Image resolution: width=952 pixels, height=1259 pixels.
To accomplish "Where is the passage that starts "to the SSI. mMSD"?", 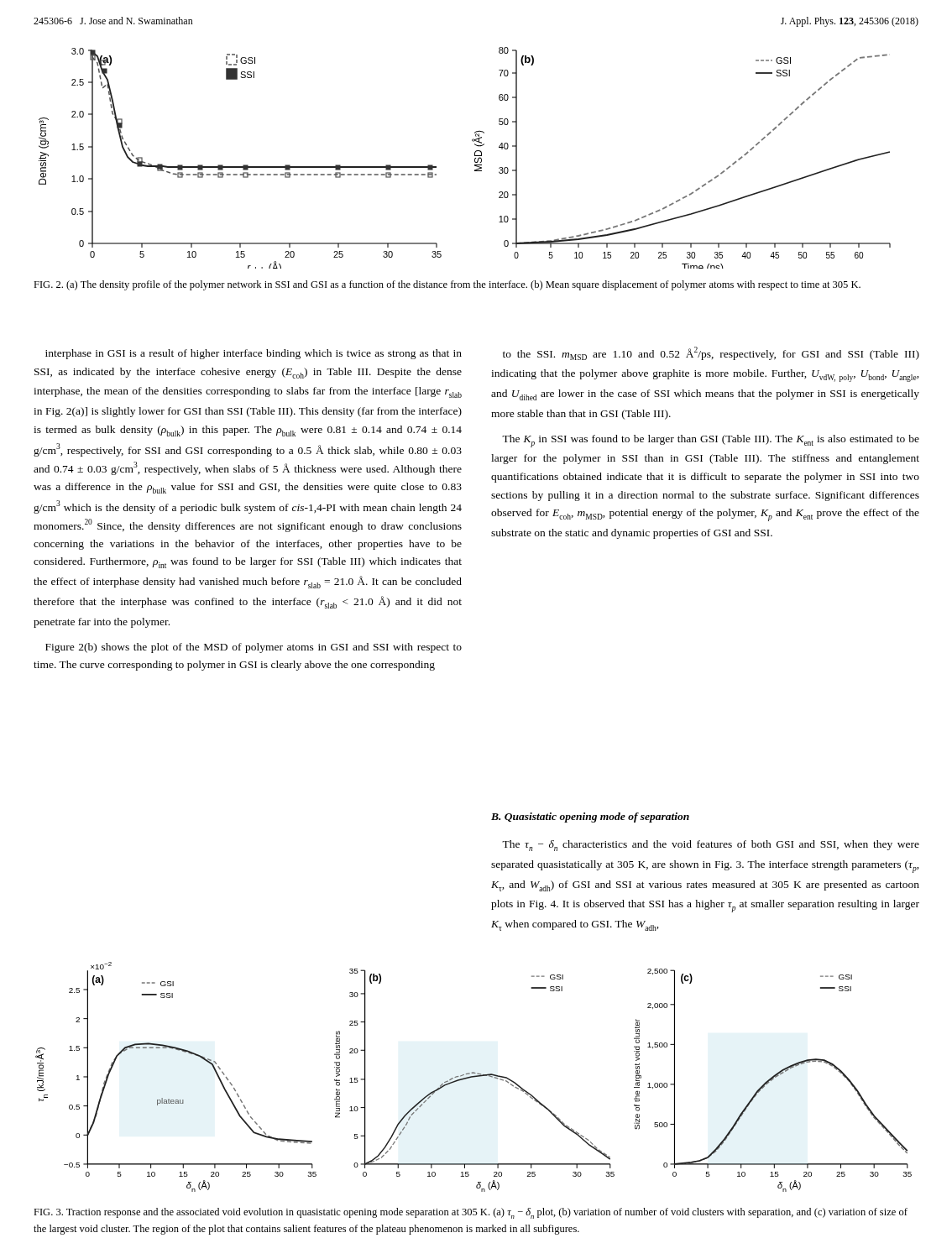I will (x=705, y=443).
